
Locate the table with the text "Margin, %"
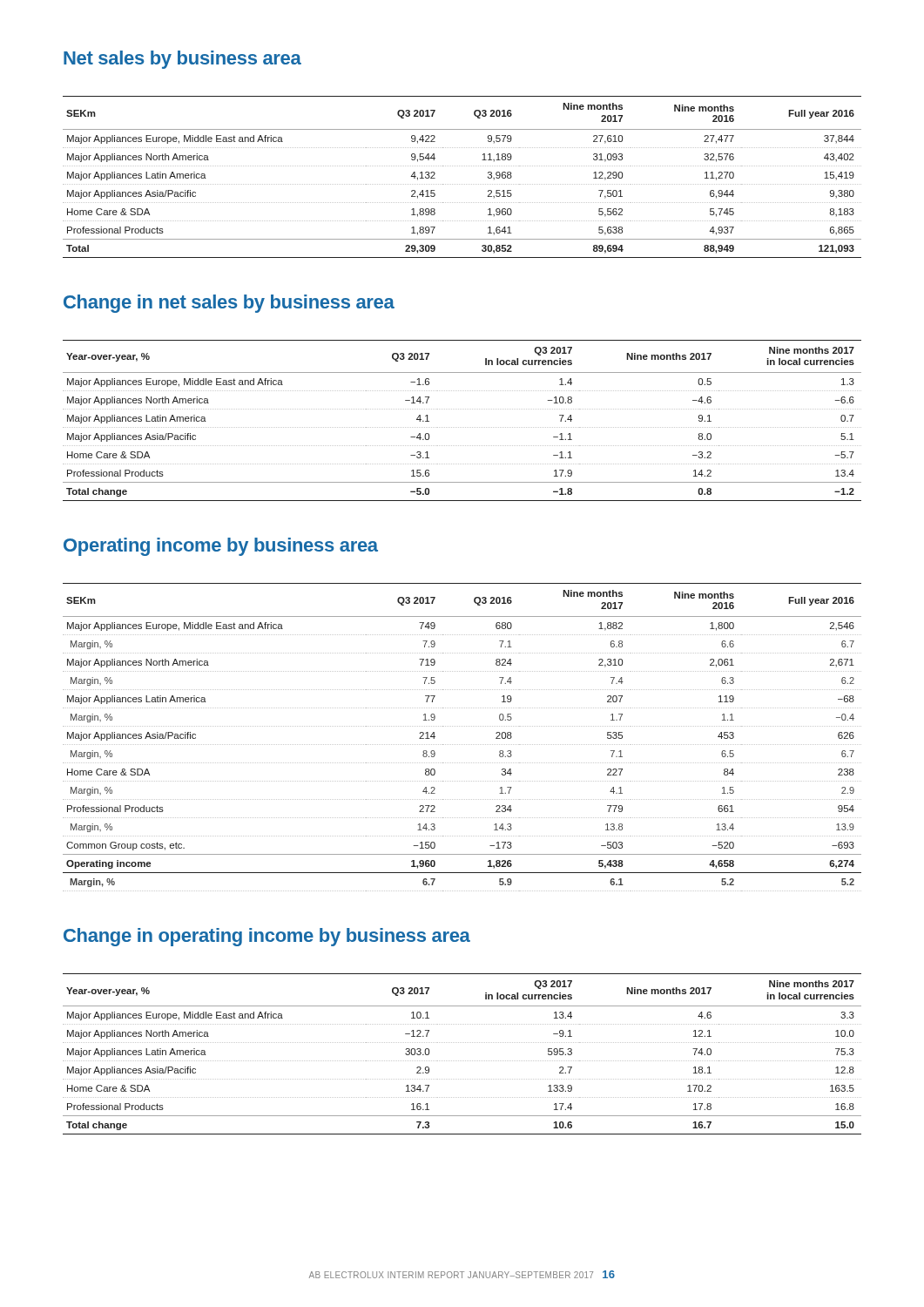pos(462,737)
